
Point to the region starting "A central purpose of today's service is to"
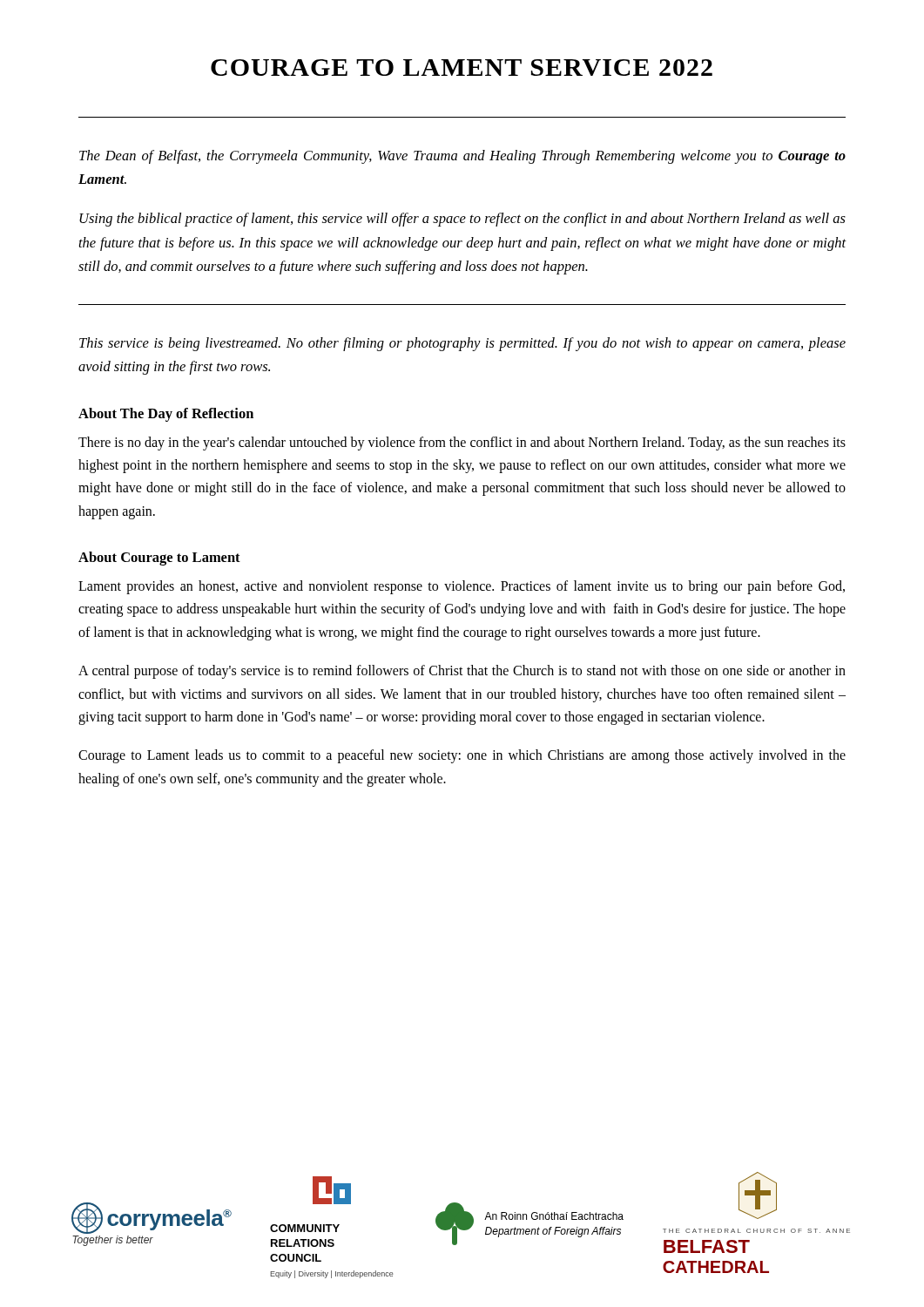462,694
